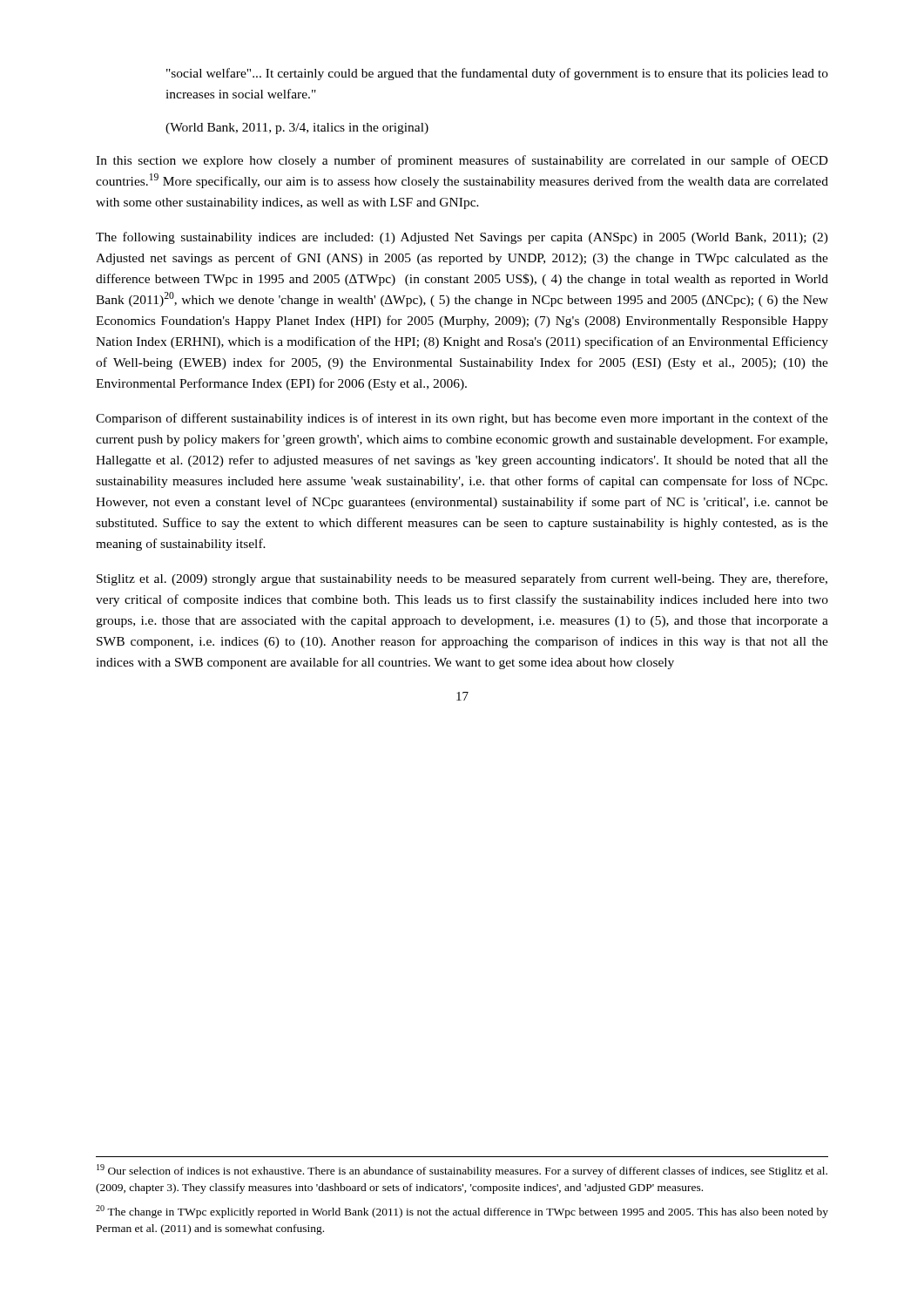Locate the block of text that opens with "In this section we explore how closely"

[462, 181]
